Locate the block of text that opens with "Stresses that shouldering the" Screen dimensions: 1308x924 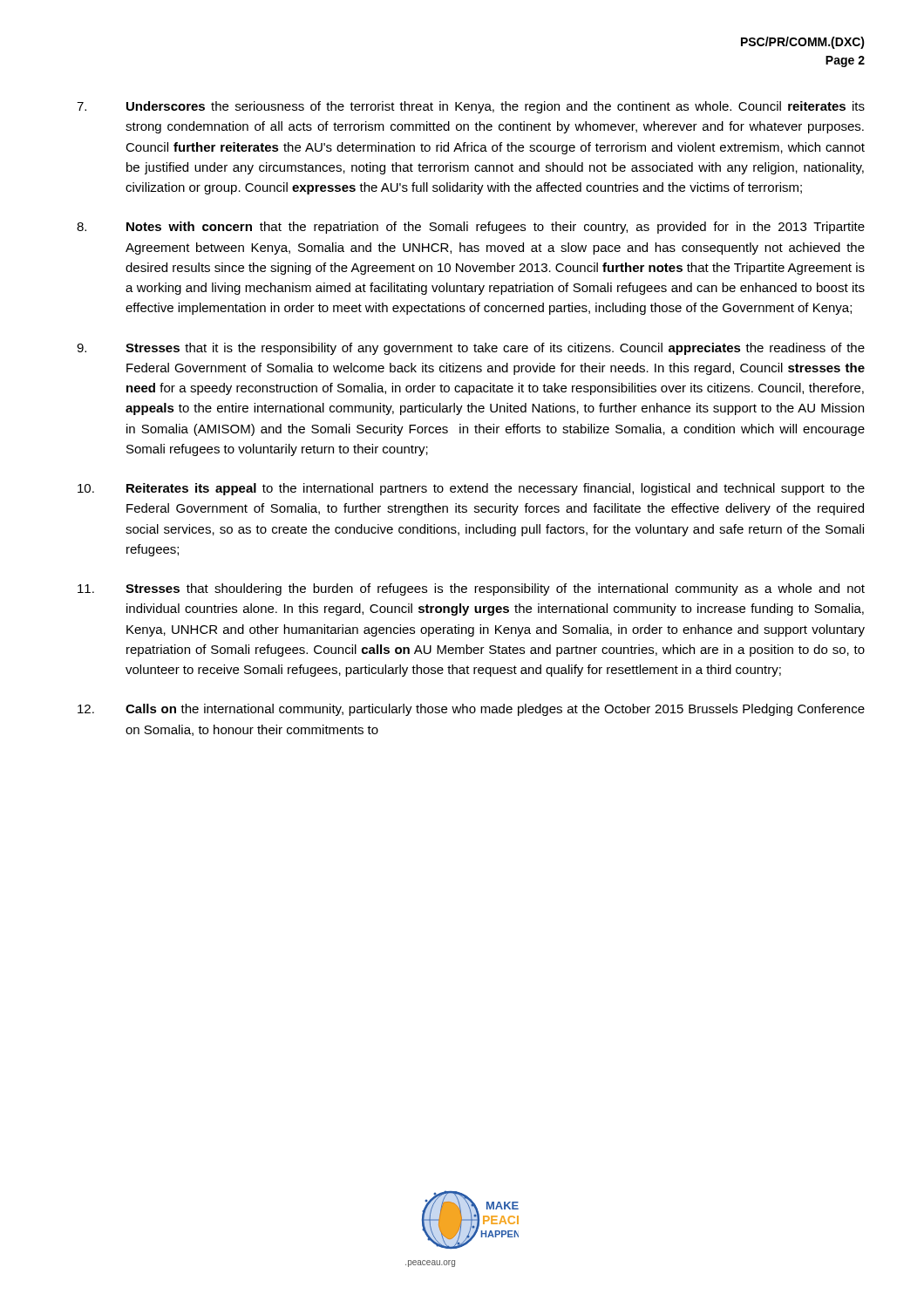coord(471,629)
